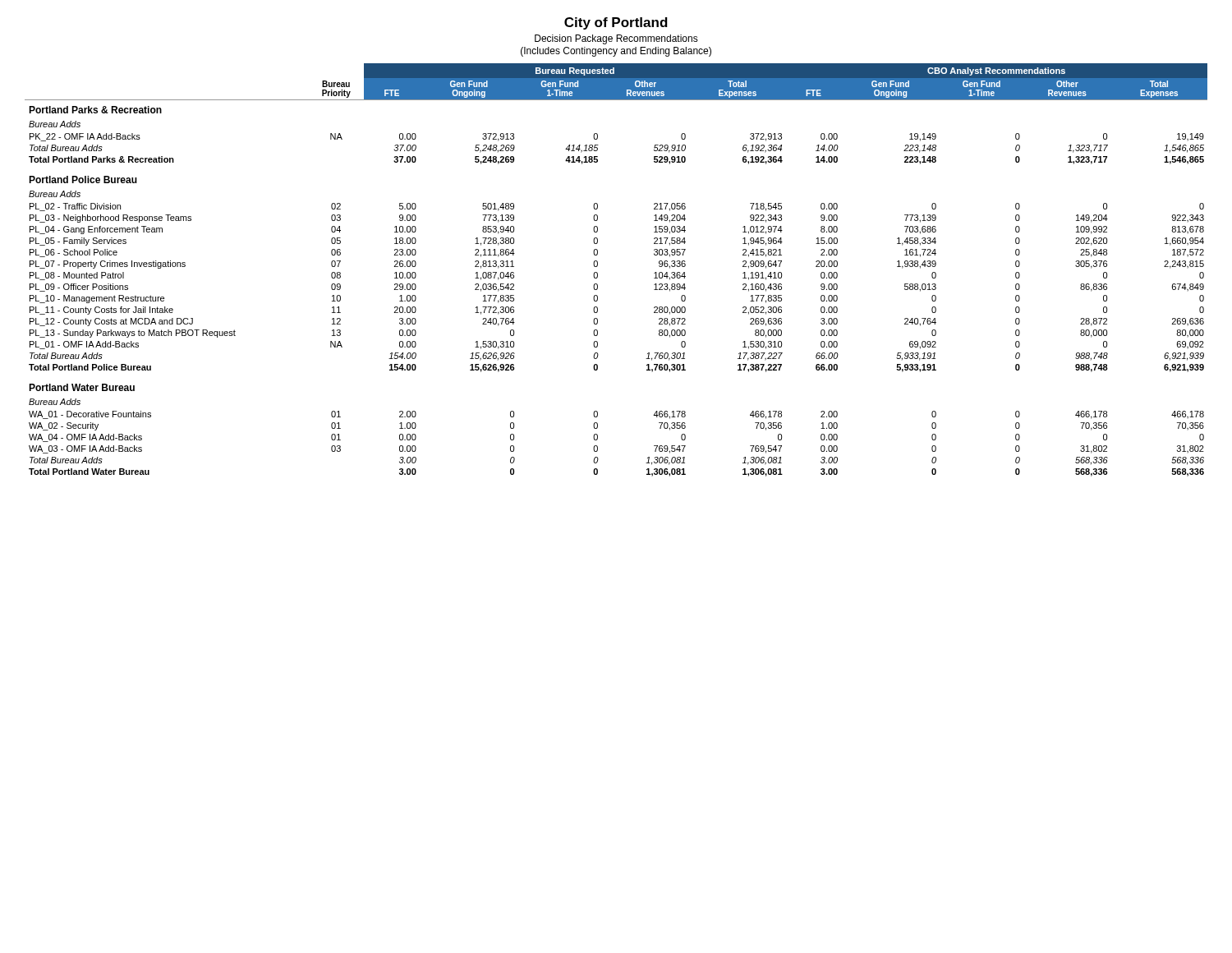Click on the text starting "City of Portland"

tap(616, 23)
